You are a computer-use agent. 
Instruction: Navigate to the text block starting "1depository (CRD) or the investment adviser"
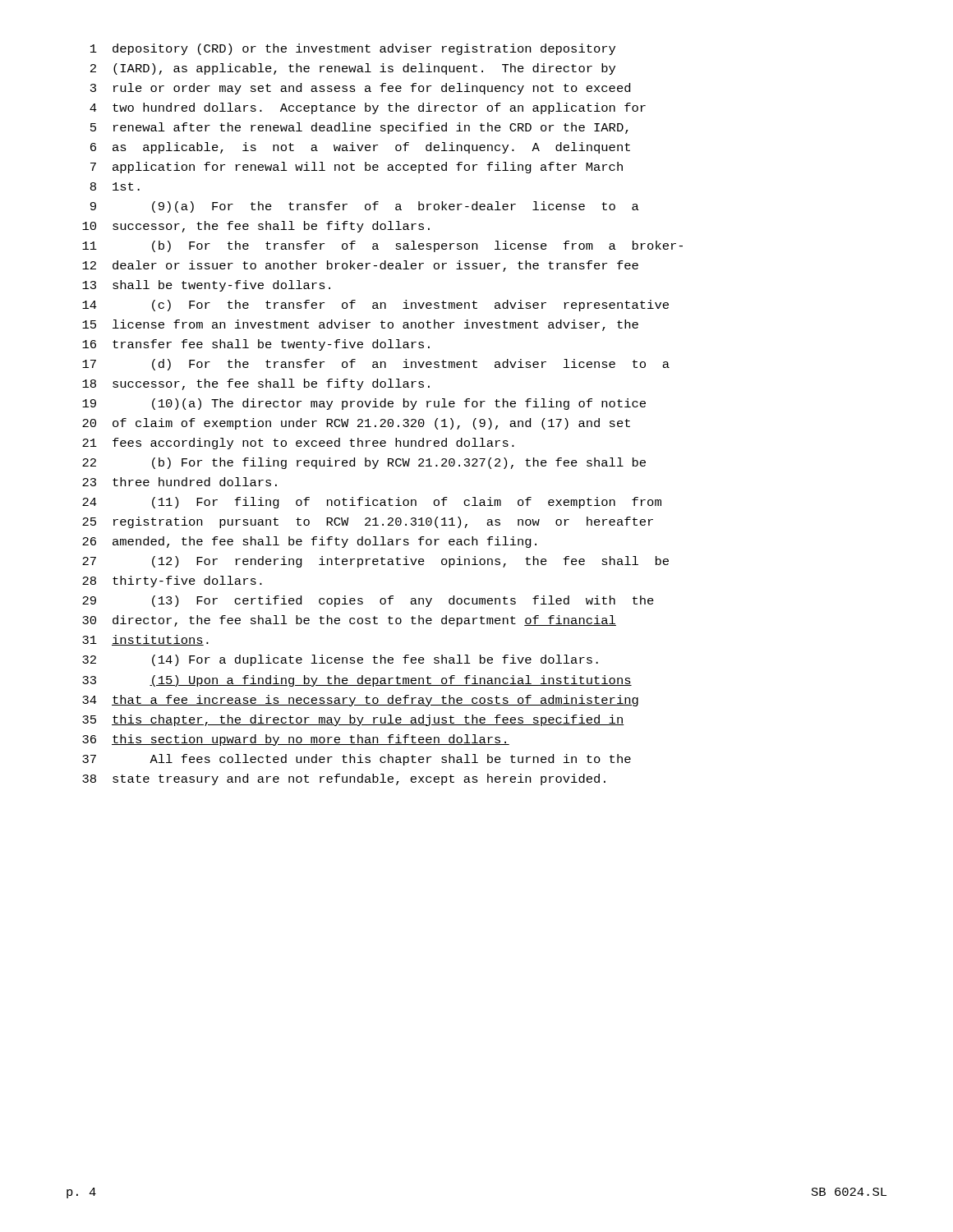pyautogui.click(x=476, y=118)
